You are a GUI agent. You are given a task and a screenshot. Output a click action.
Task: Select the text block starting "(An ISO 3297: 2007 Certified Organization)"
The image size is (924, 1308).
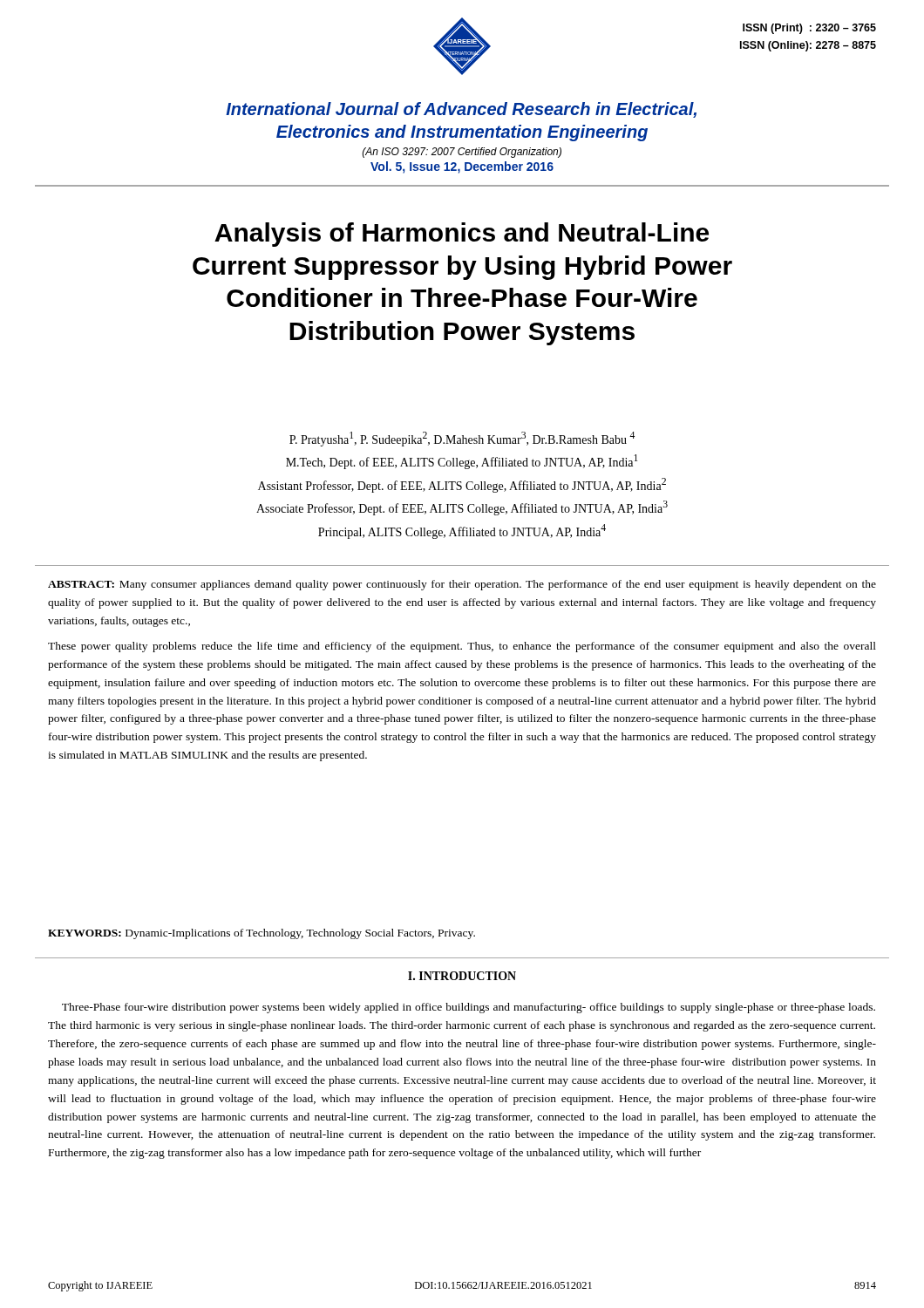[462, 152]
